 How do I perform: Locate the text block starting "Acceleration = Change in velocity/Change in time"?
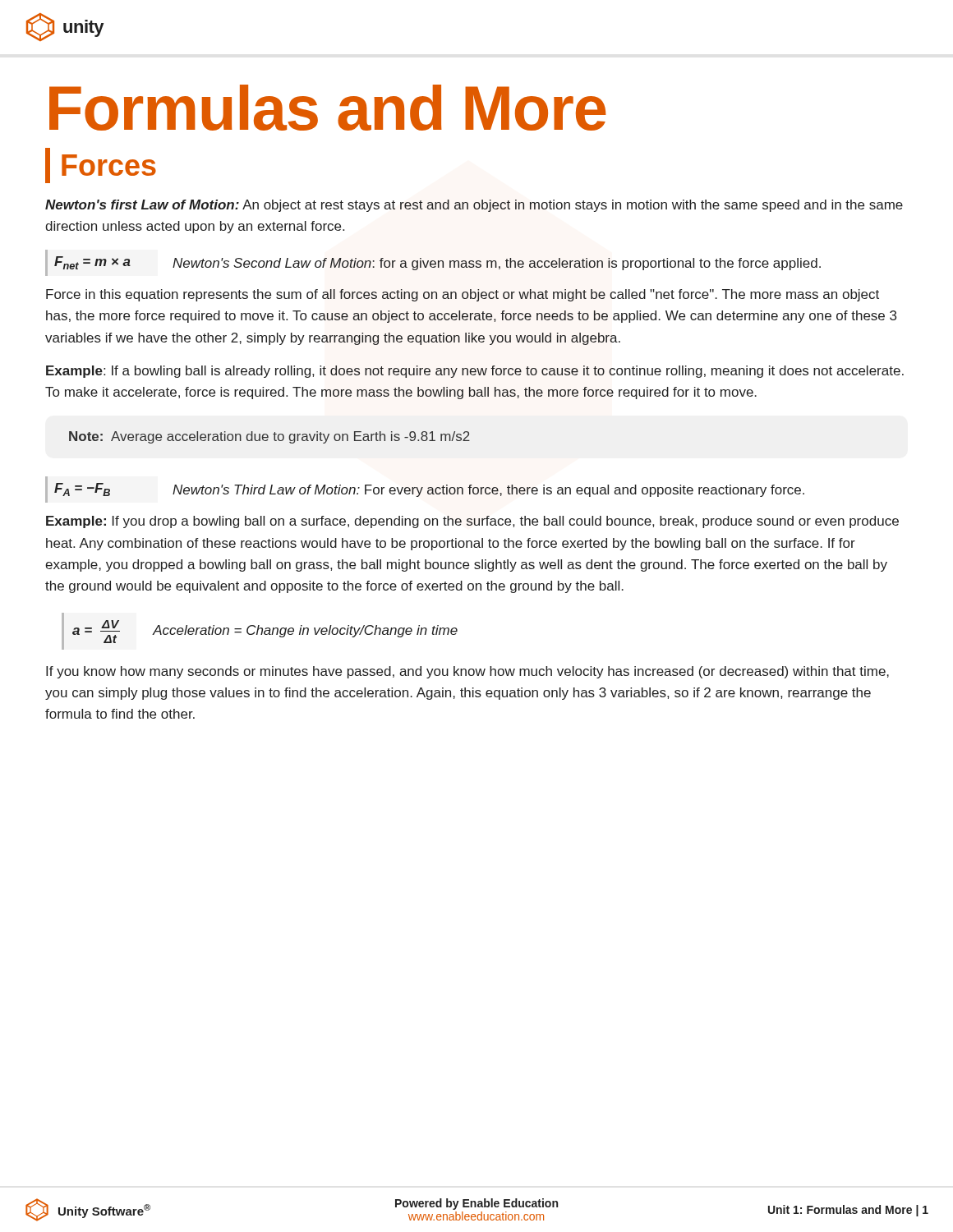305,630
